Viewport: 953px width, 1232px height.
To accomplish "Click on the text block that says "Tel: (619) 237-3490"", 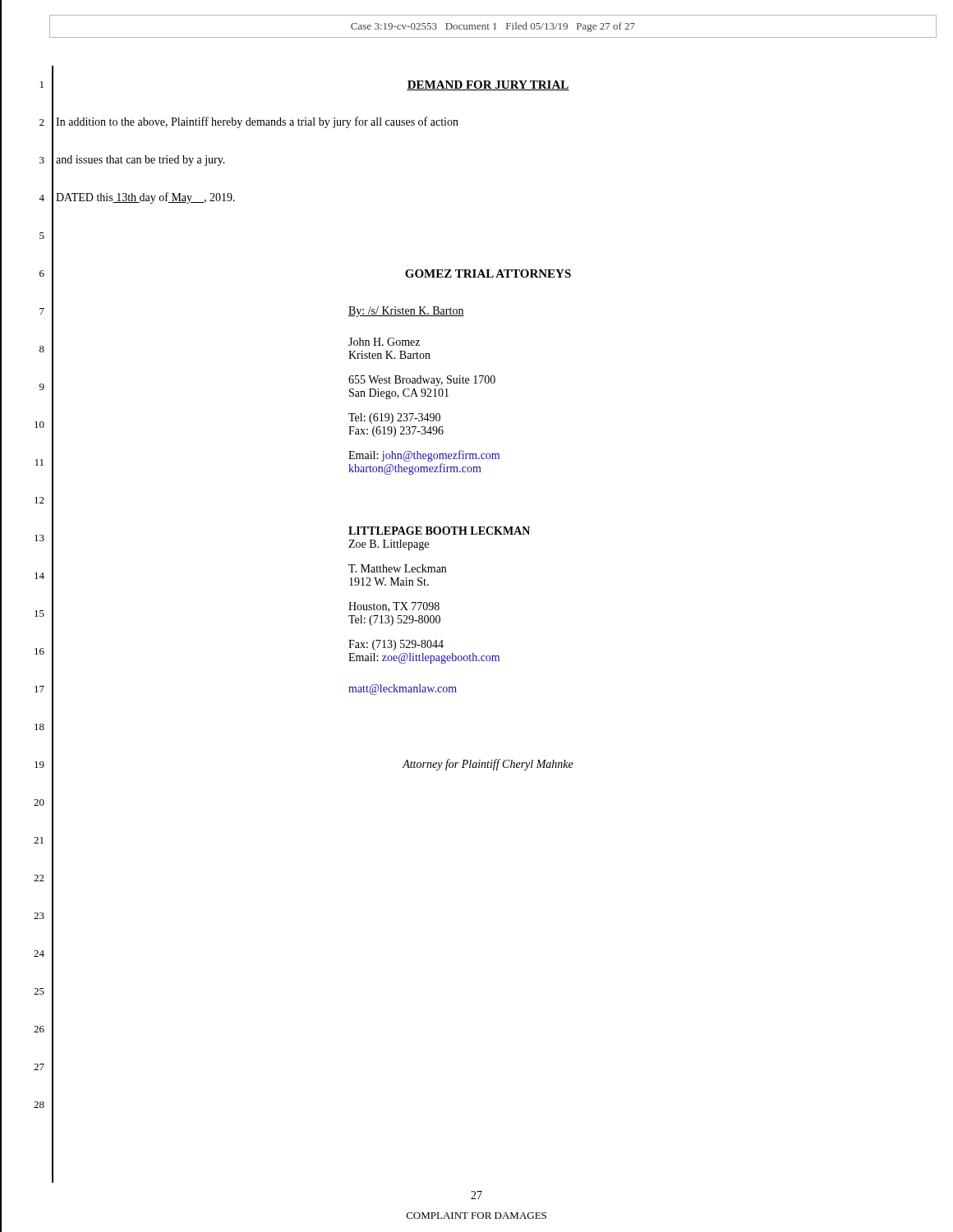I will [394, 418].
